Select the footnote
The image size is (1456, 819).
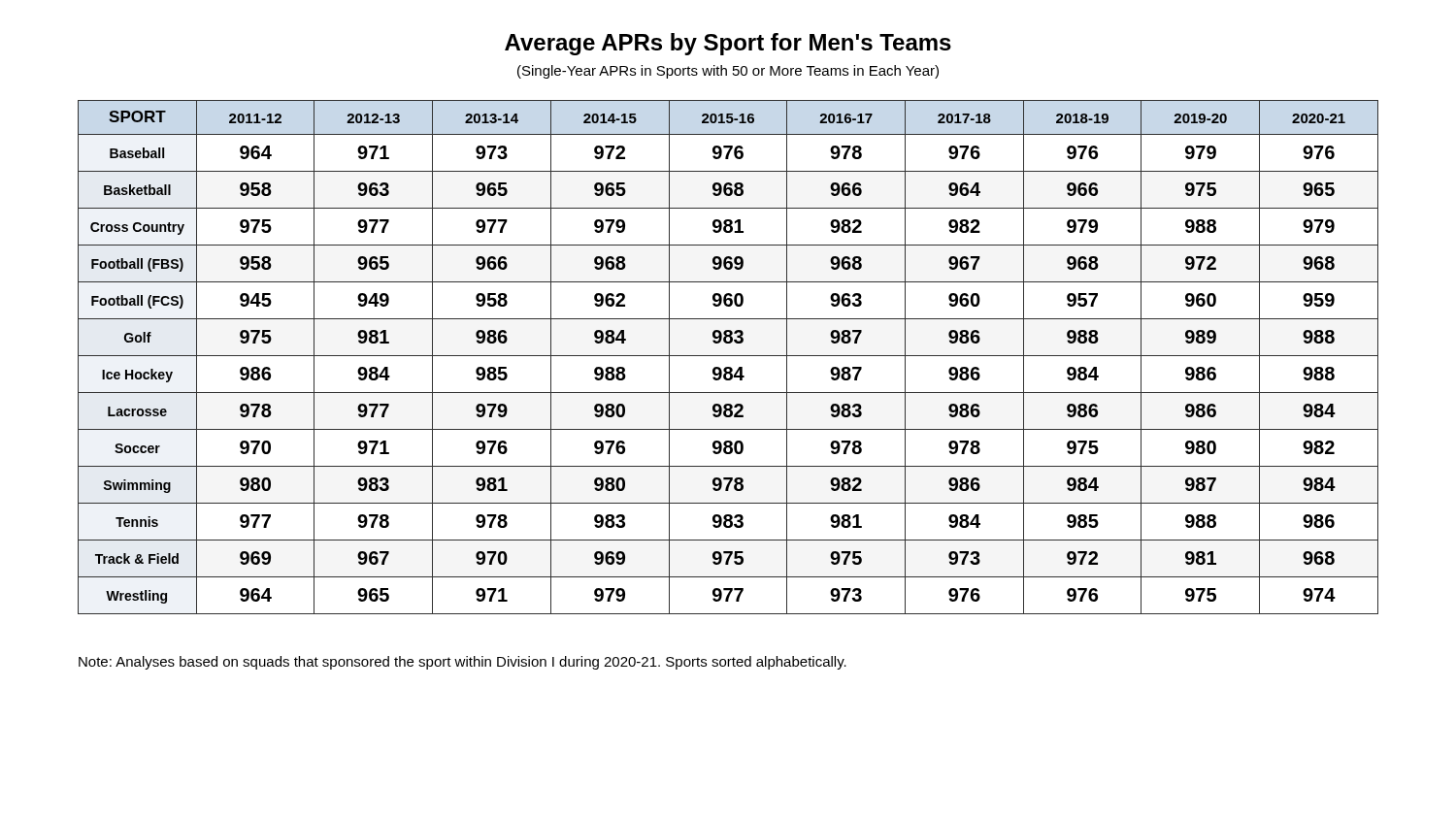point(462,661)
